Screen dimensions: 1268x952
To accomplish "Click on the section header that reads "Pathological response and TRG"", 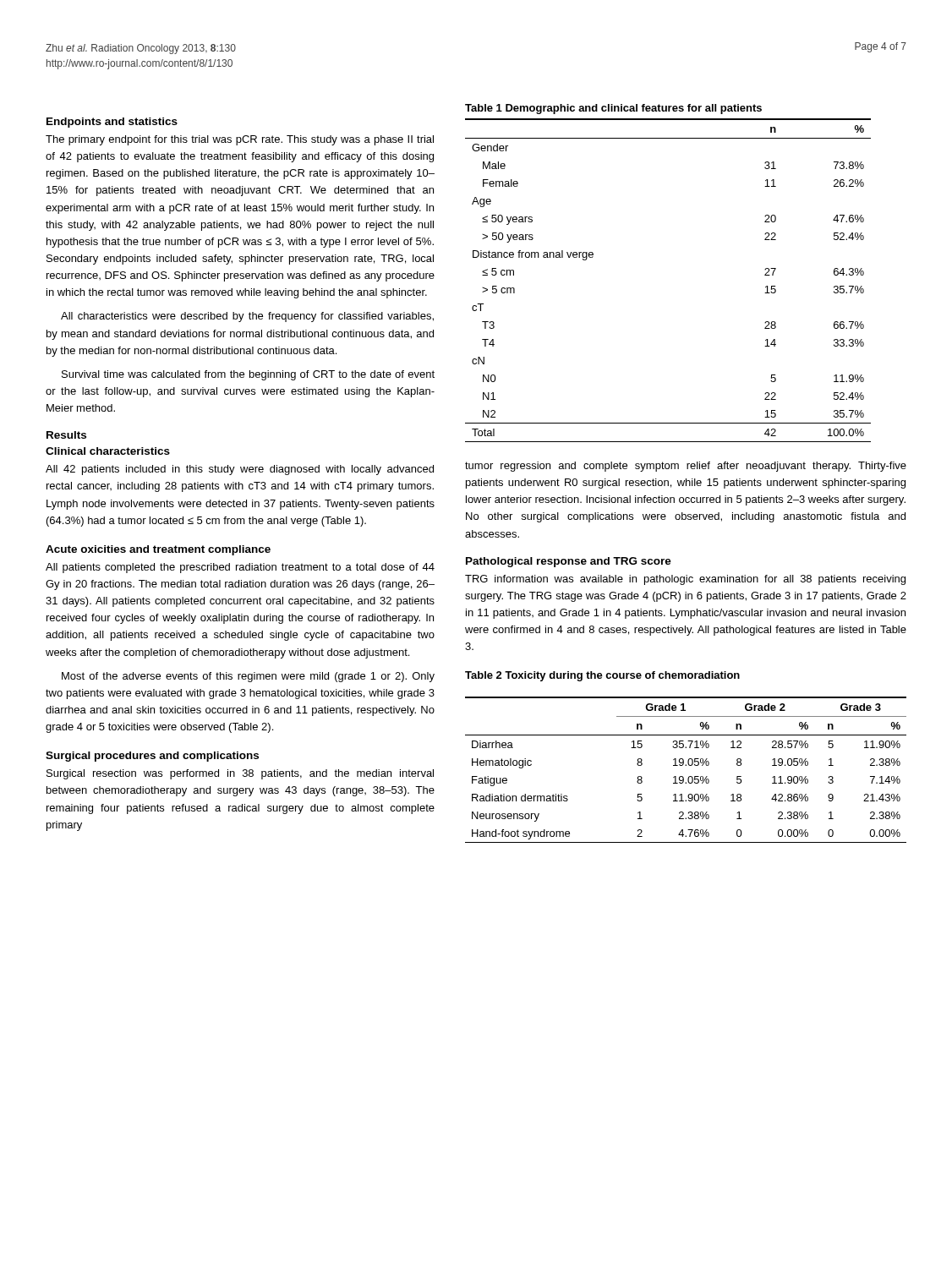I will 568,561.
